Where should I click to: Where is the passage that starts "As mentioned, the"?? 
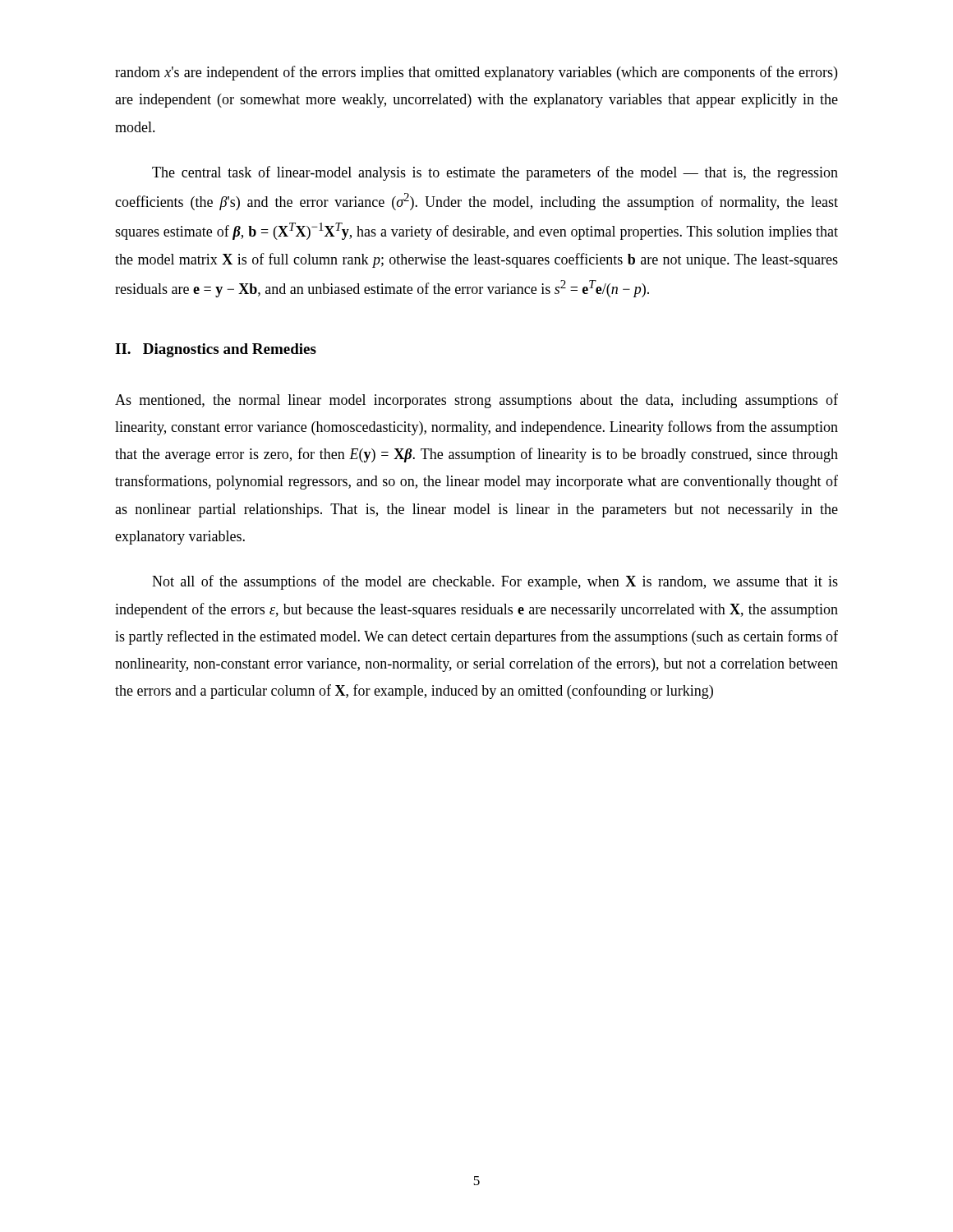point(476,469)
